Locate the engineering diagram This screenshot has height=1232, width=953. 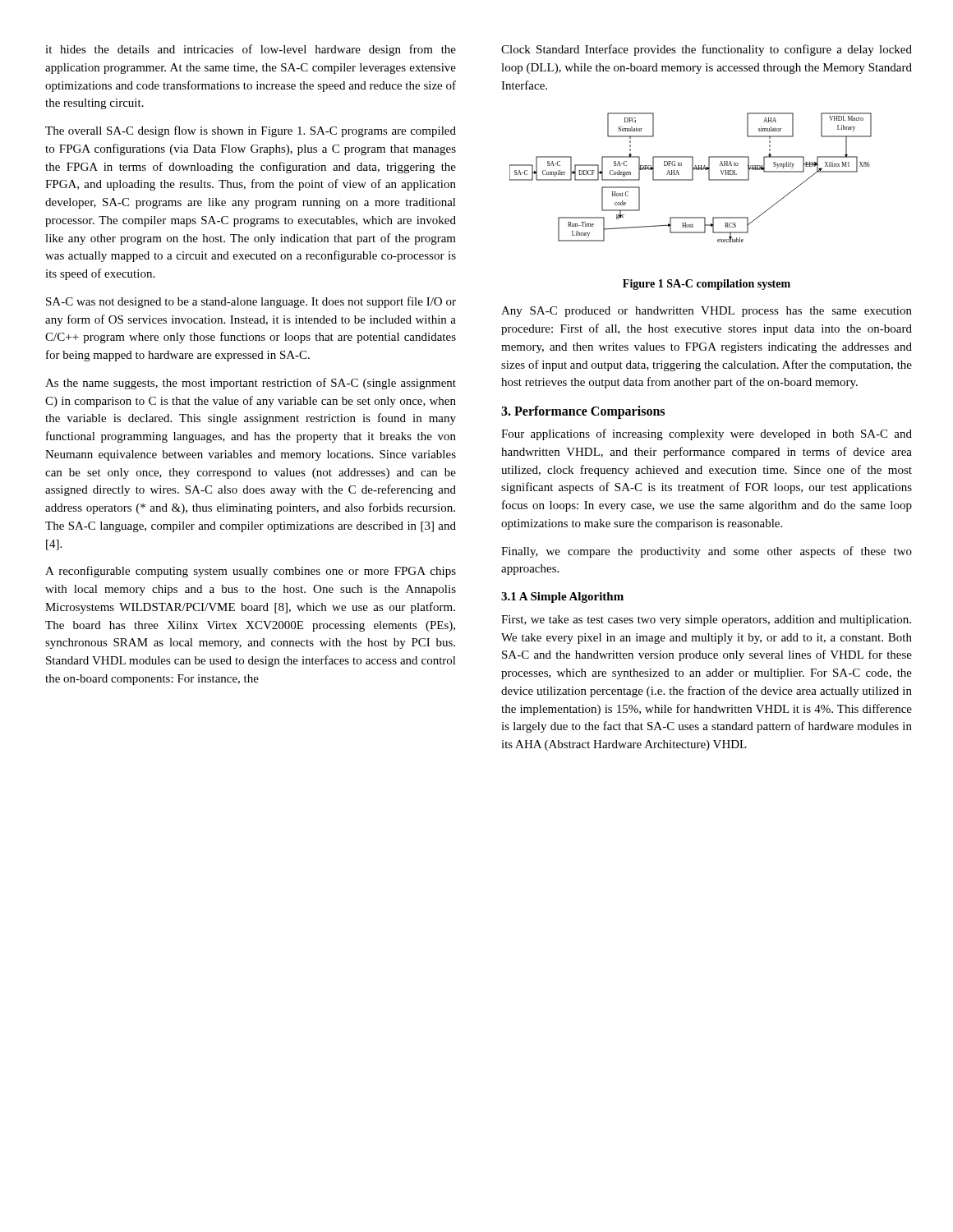[707, 190]
